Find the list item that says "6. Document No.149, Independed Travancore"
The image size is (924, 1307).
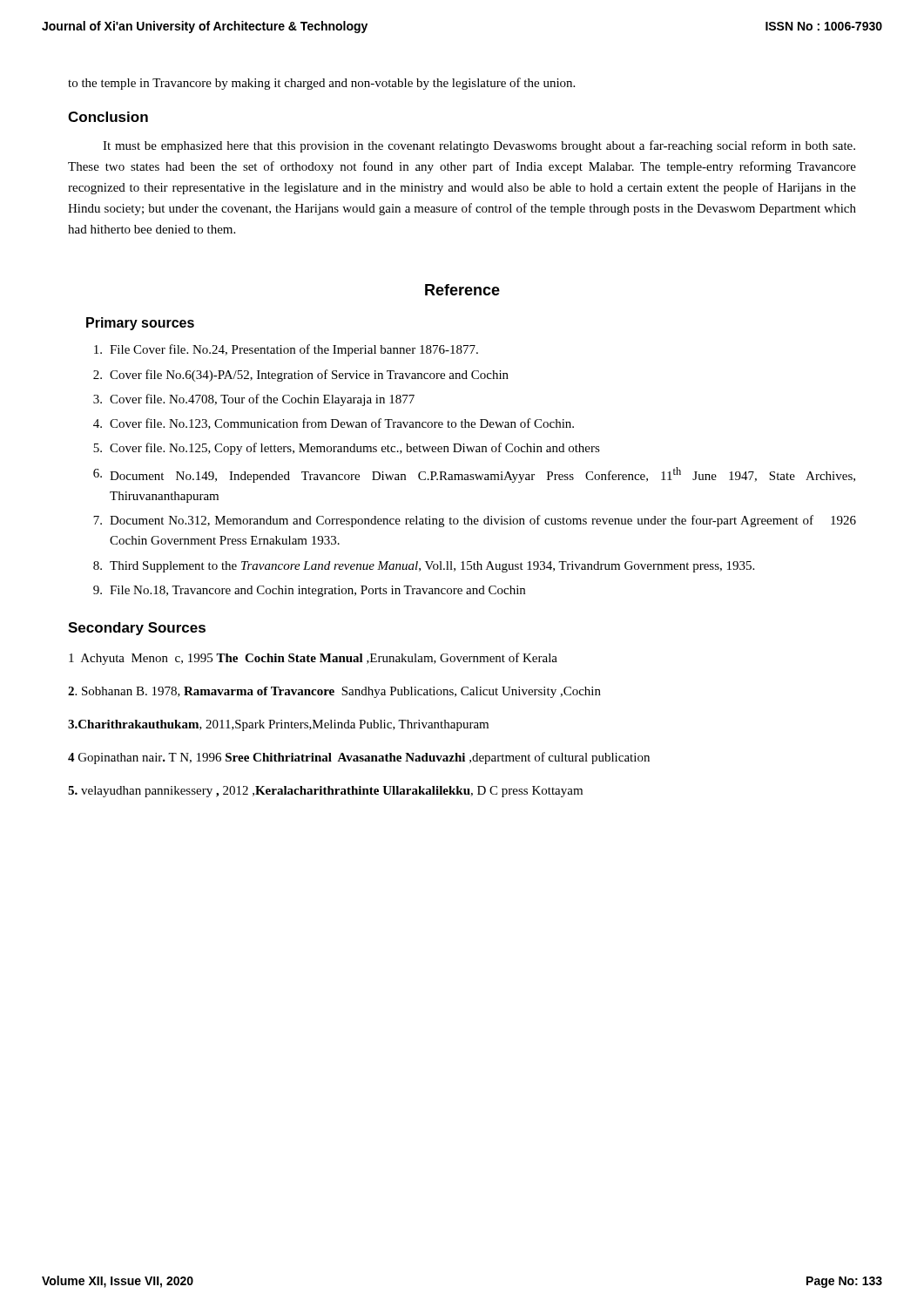click(466, 485)
